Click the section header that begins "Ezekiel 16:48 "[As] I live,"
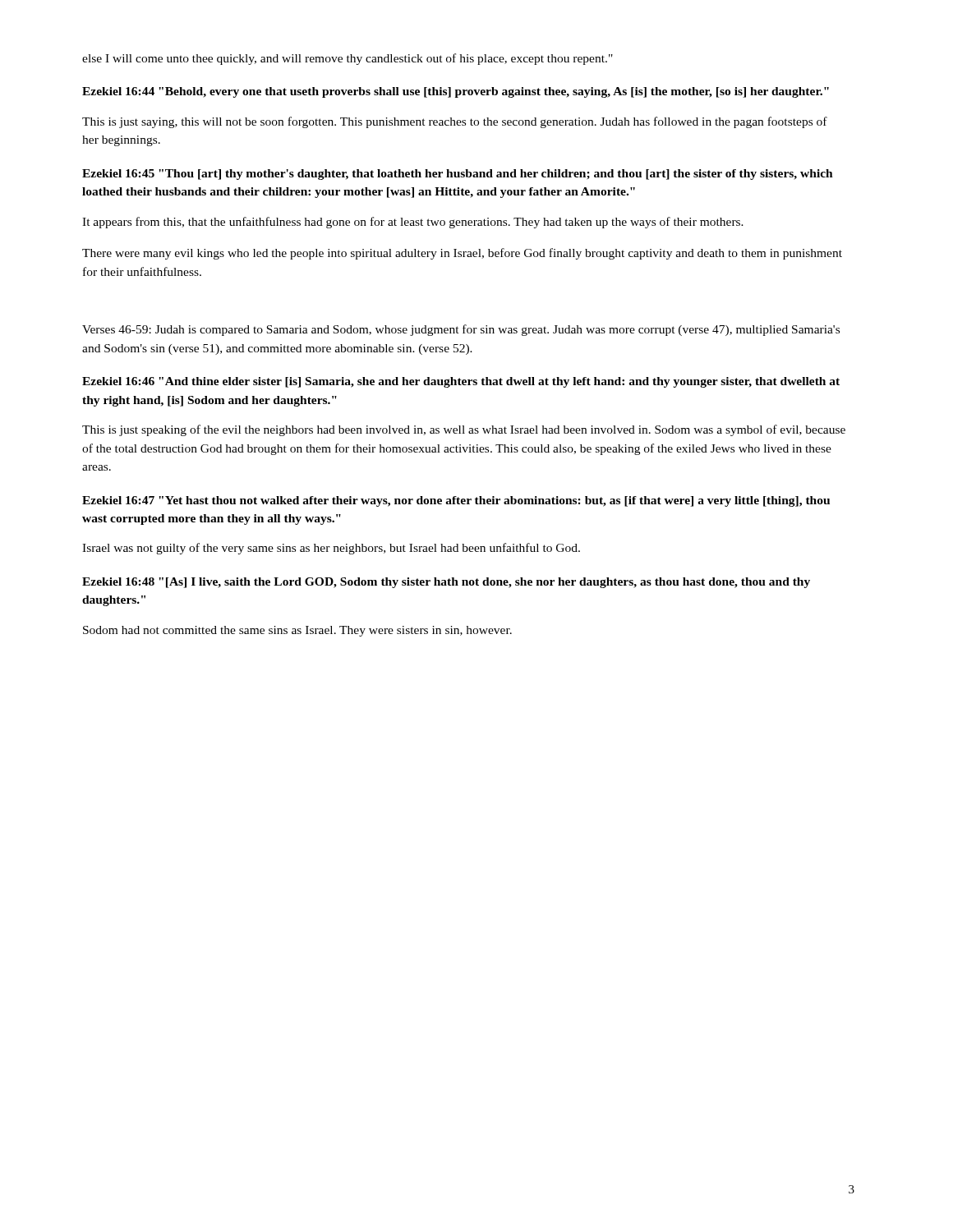This screenshot has width=953, height=1232. click(x=446, y=590)
